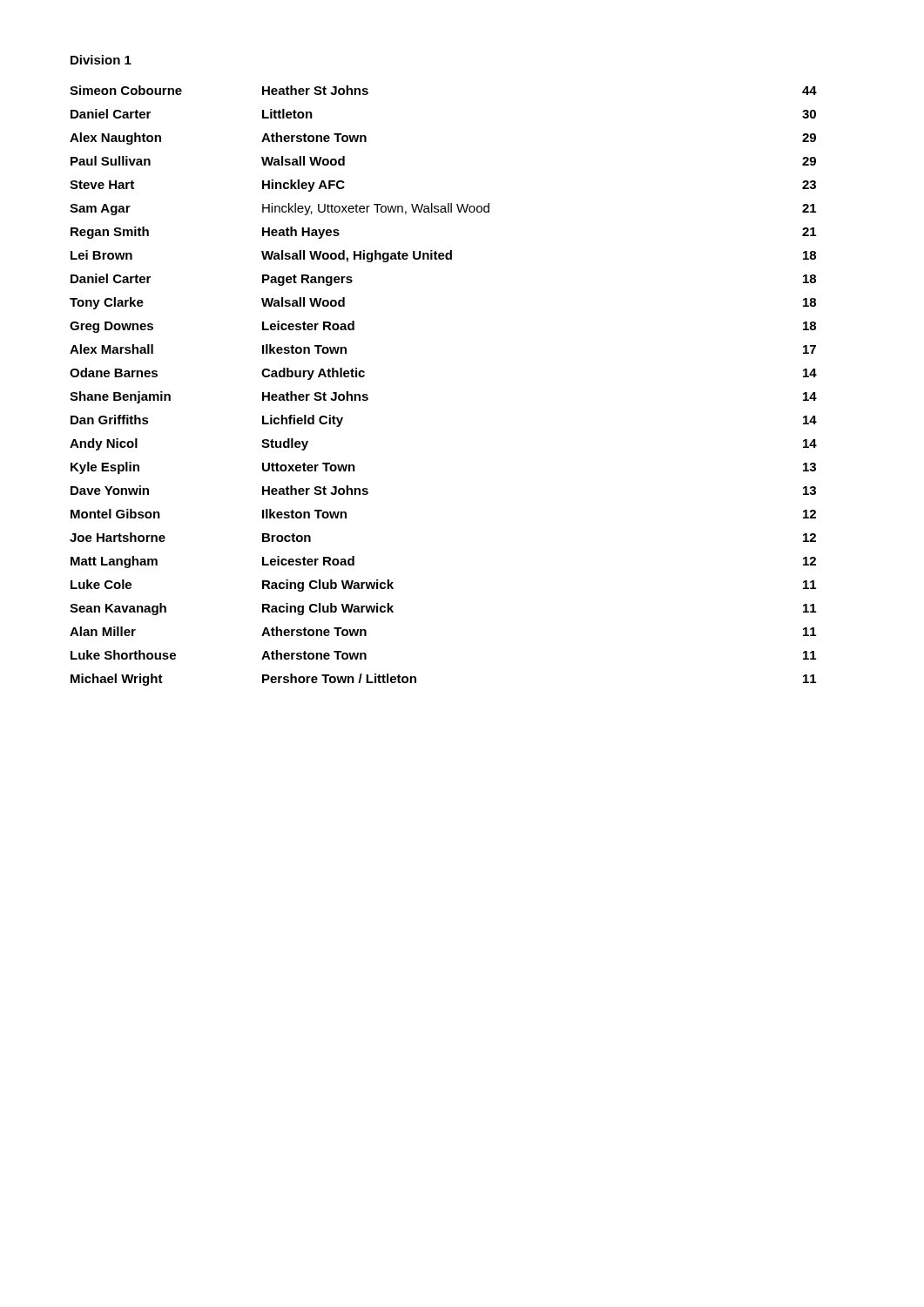Locate the block of text that opens with "Alex Naughton Atherstone Town"
924x1307 pixels.
pos(114,138)
